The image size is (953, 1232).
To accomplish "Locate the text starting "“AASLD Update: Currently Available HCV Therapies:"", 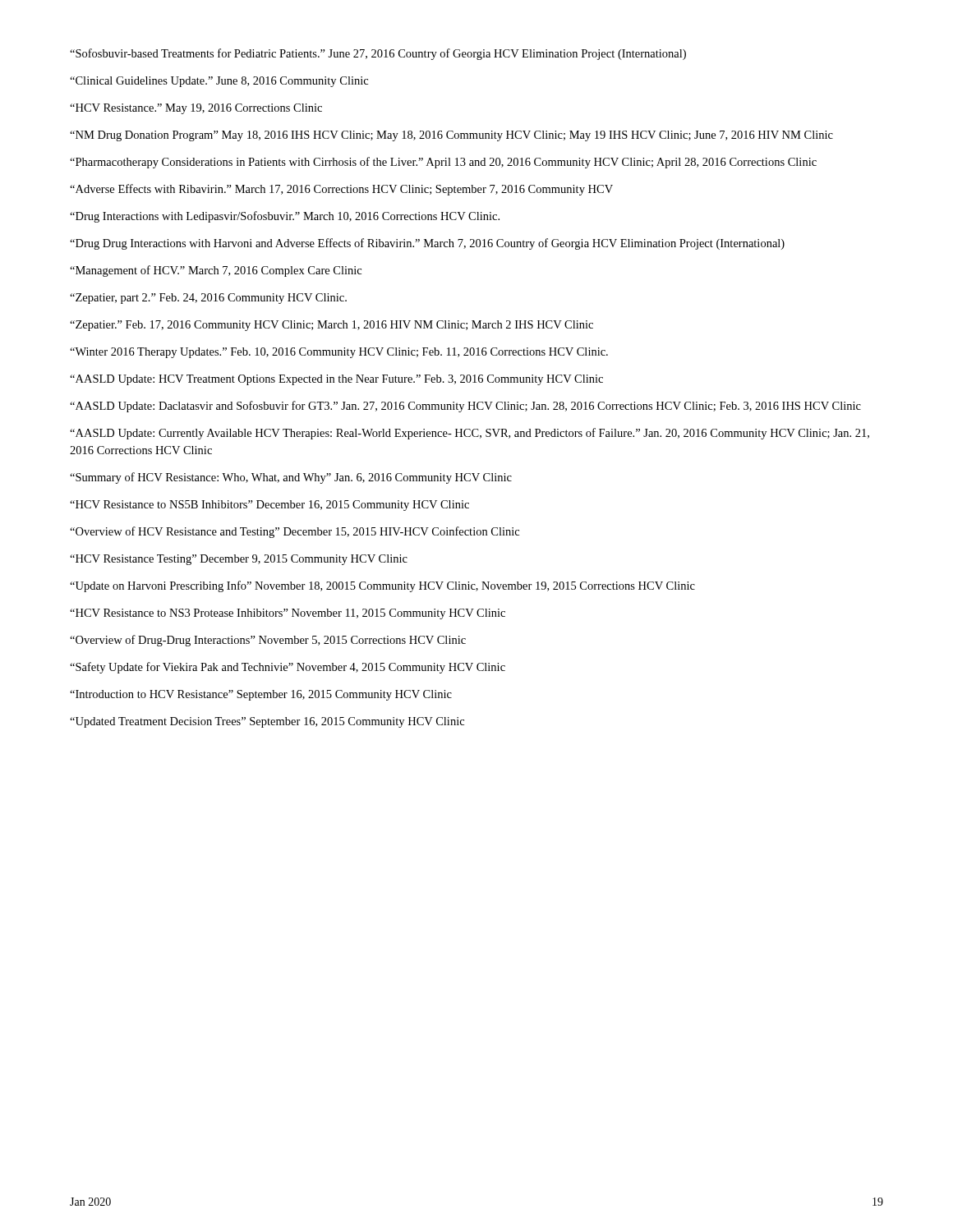I will [x=470, y=442].
